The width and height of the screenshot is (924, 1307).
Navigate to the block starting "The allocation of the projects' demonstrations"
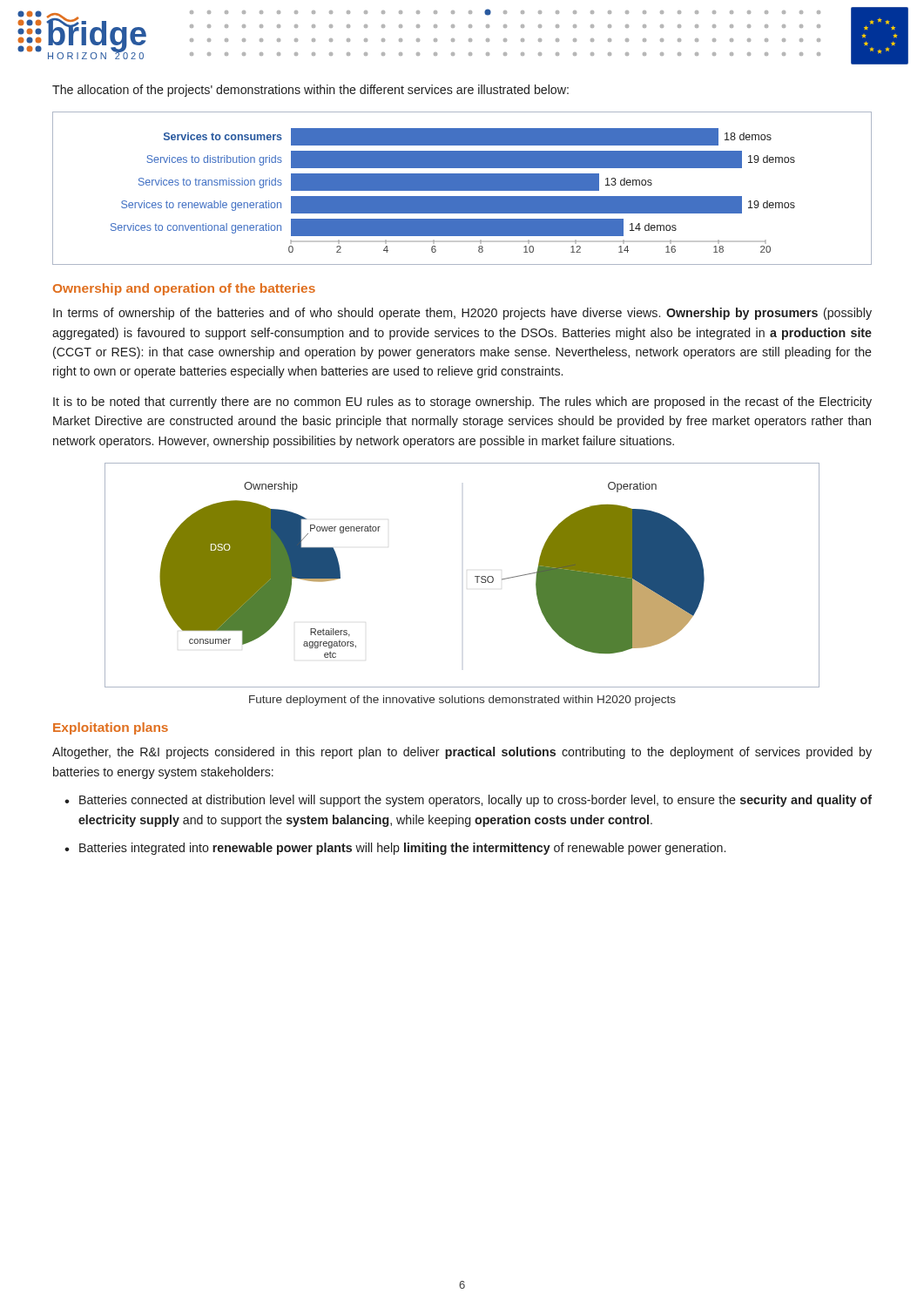click(x=311, y=90)
